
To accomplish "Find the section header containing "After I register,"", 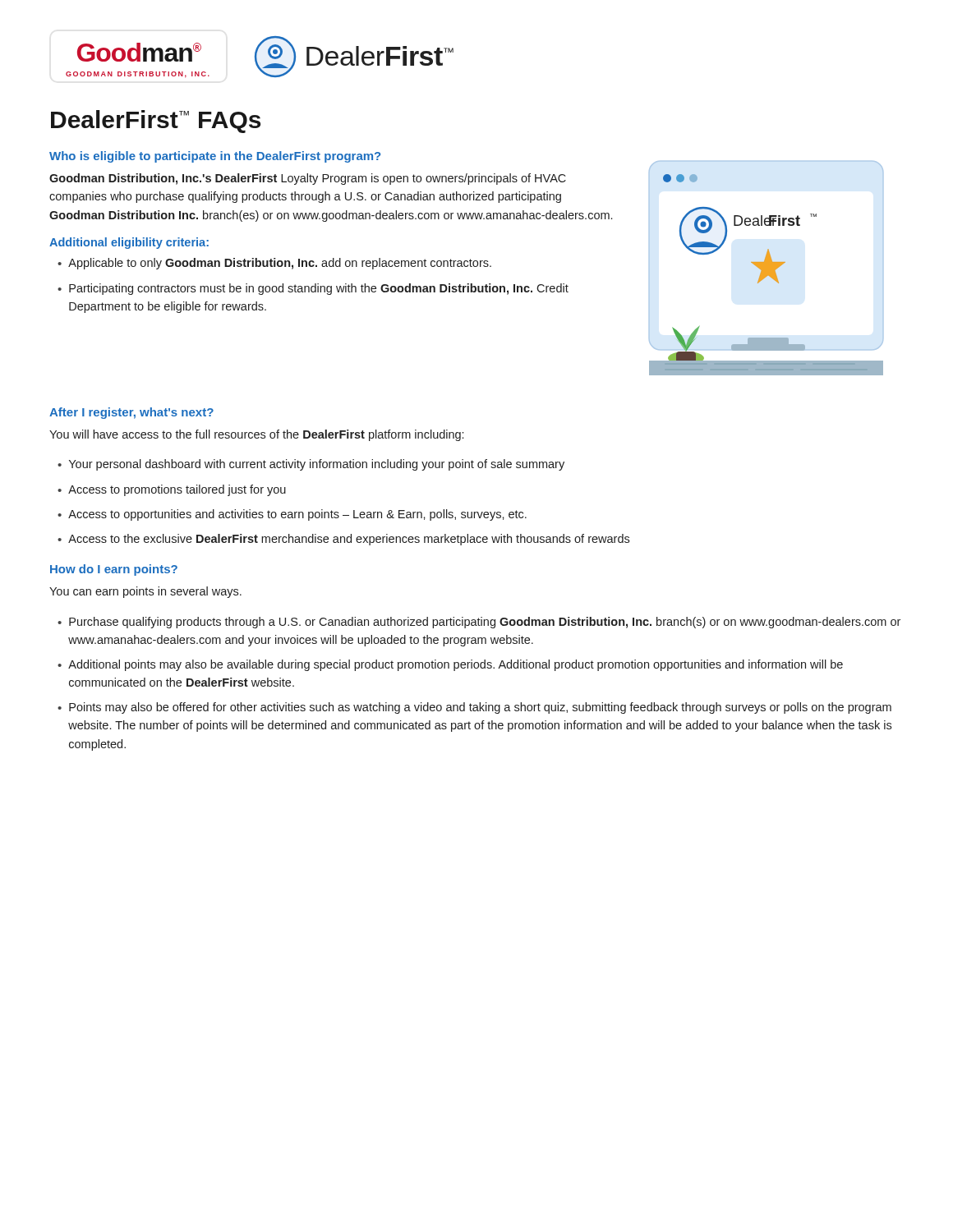I will [132, 412].
